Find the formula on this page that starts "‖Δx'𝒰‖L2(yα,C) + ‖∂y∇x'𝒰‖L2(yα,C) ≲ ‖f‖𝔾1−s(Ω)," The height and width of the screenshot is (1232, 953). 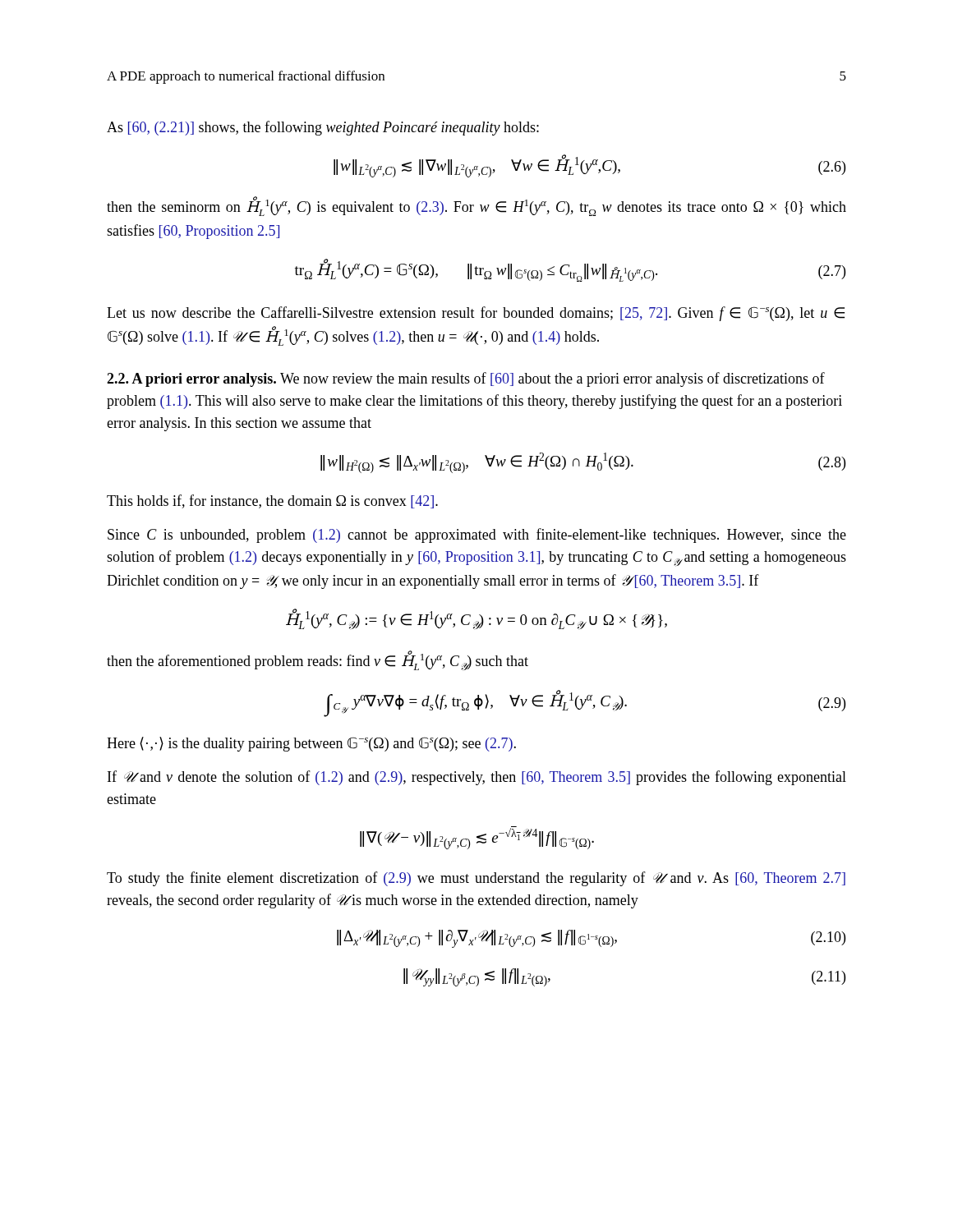pos(591,937)
